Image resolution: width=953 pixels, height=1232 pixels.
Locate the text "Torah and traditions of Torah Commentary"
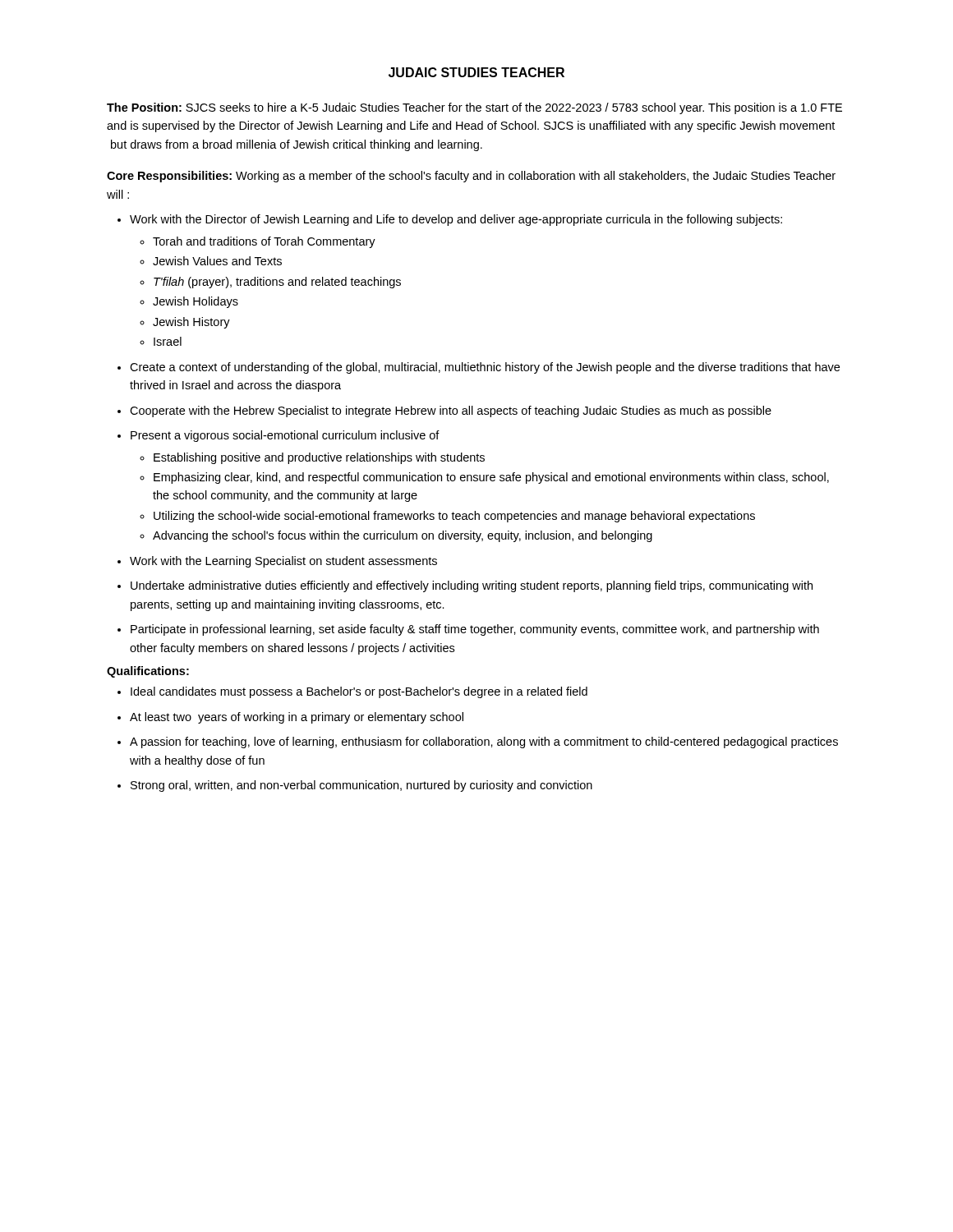(x=264, y=241)
